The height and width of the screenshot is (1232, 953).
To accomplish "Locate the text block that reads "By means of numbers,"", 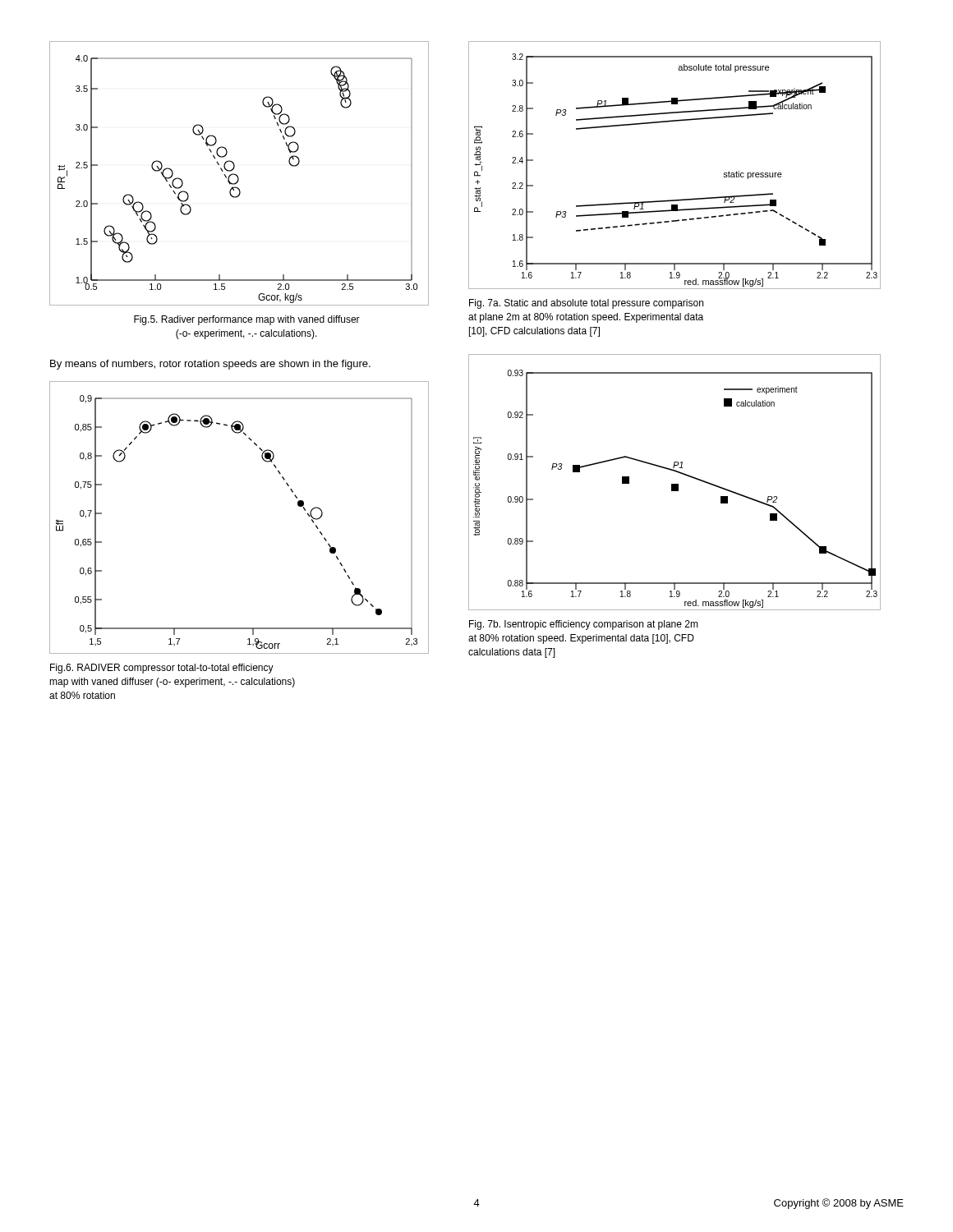I will (x=210, y=363).
